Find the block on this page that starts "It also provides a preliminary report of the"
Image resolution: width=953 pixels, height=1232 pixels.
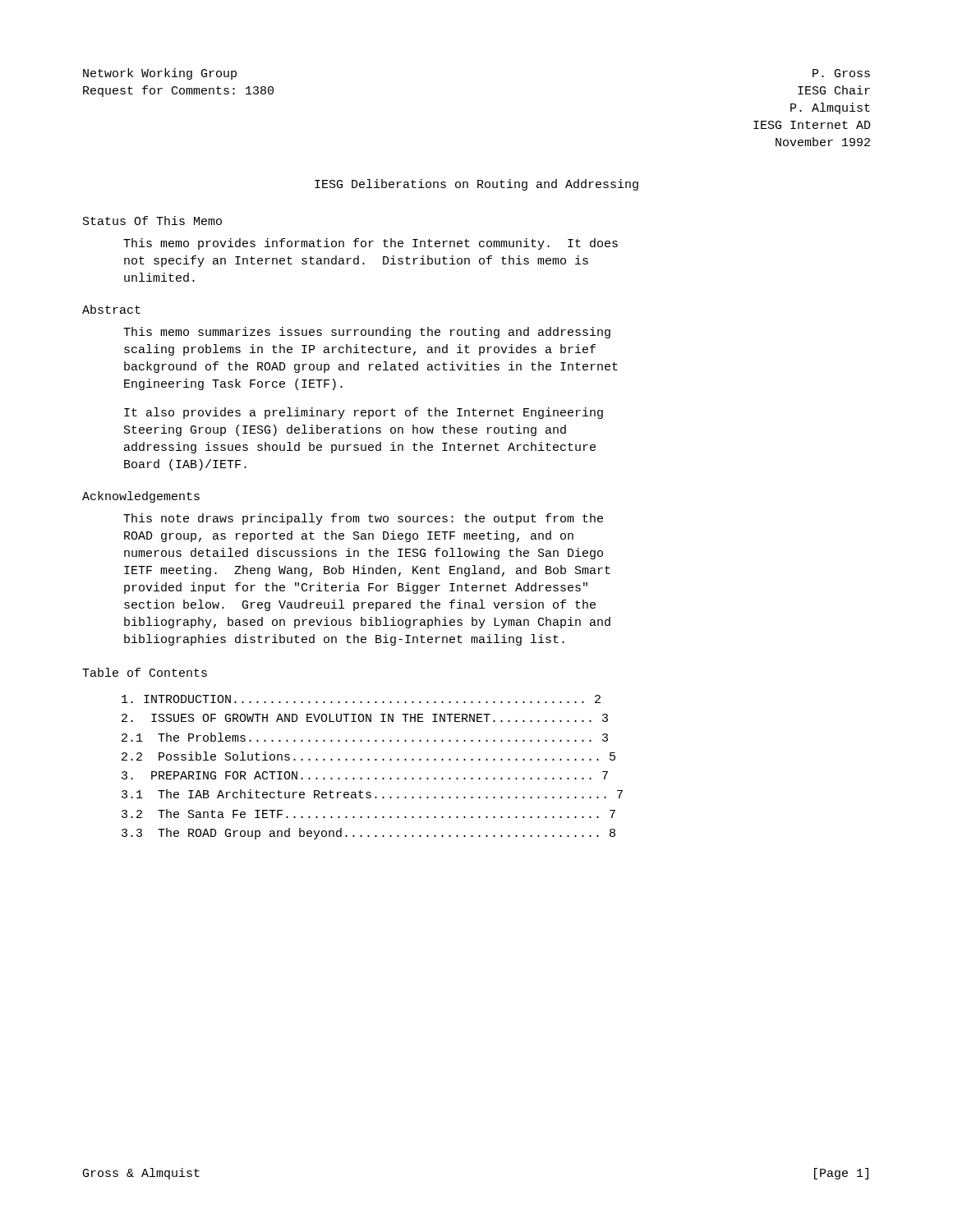(x=364, y=439)
